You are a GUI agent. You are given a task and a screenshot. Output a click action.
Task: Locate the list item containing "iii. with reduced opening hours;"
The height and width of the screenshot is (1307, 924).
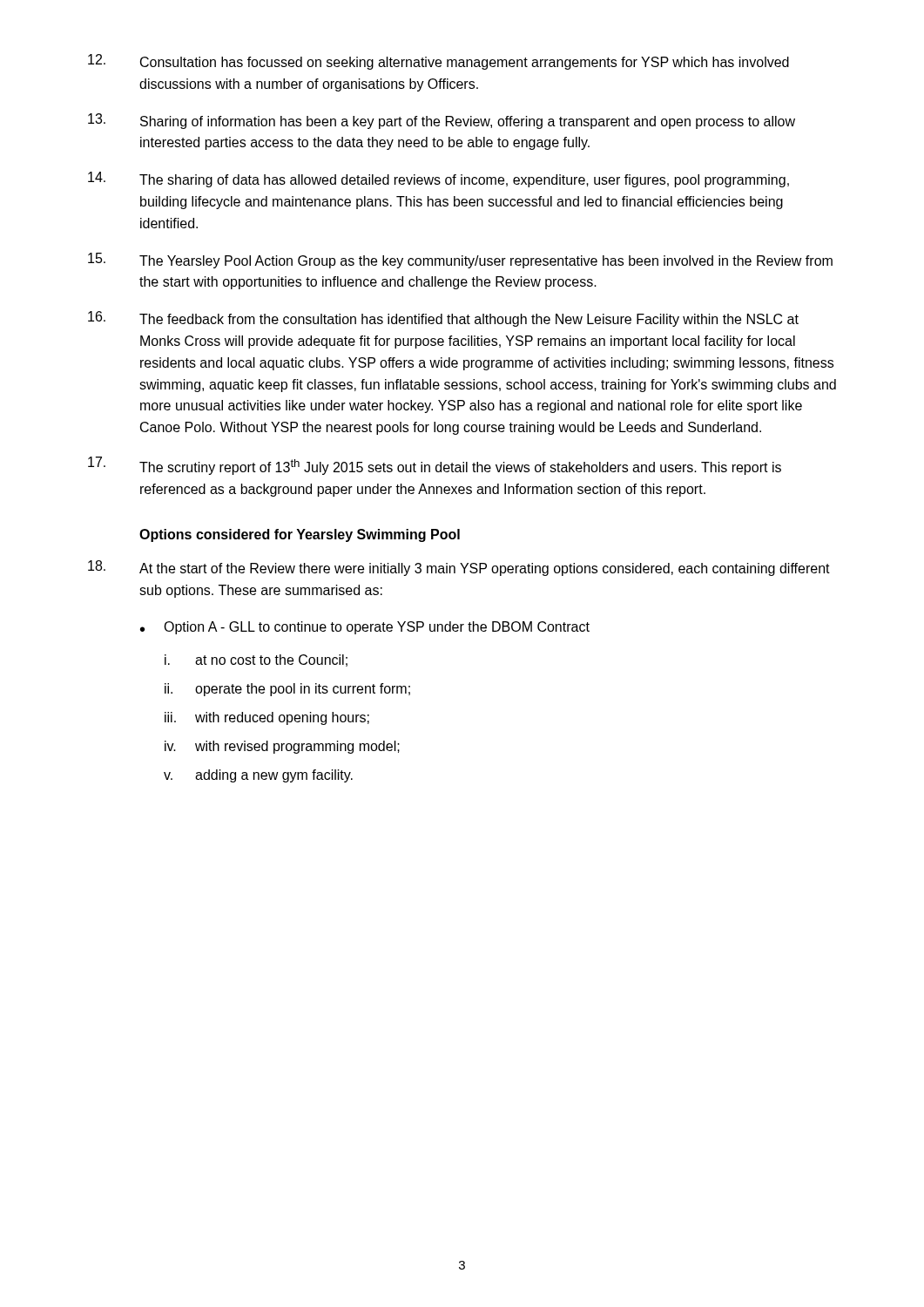point(267,718)
